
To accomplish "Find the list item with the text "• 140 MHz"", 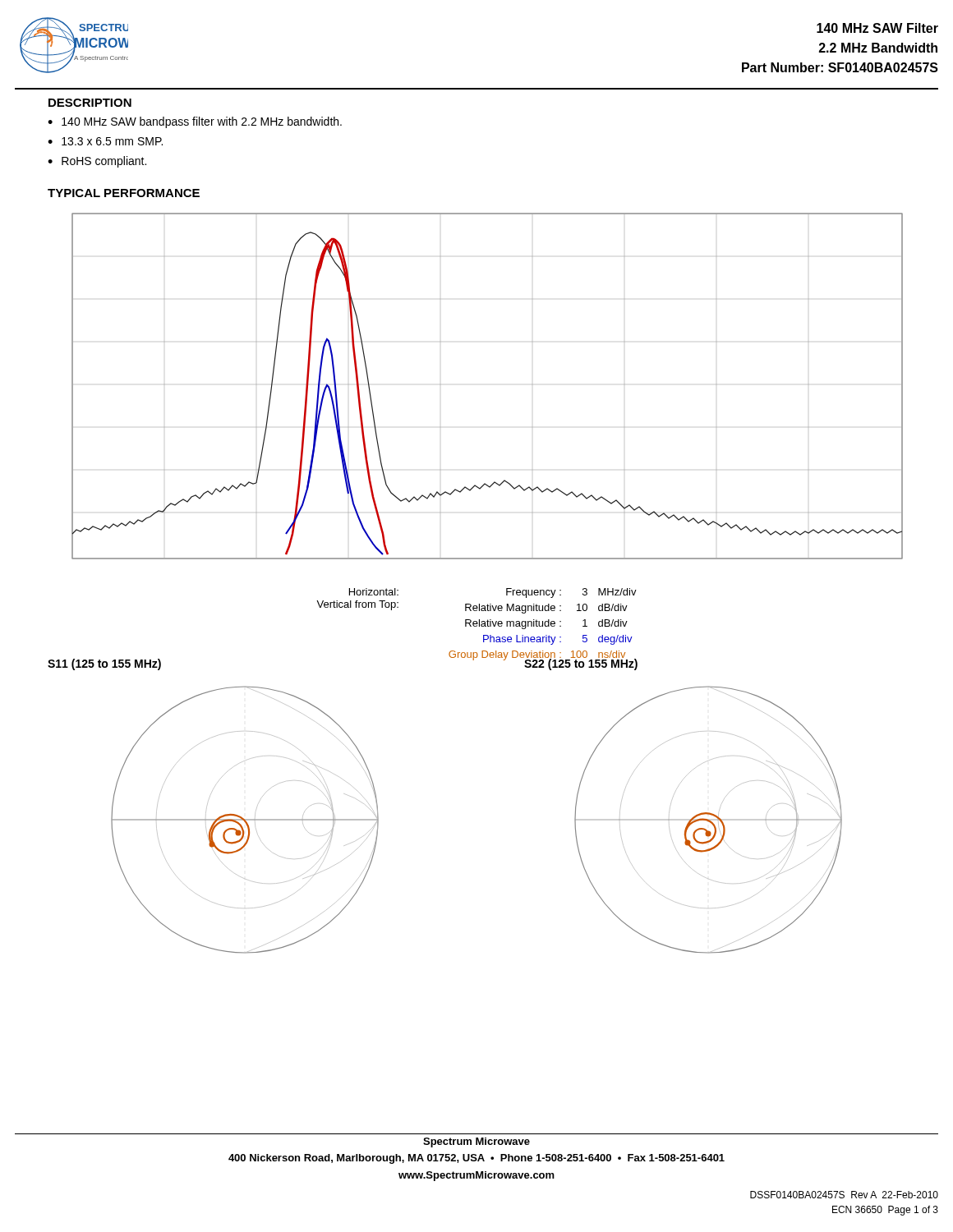I will (195, 123).
